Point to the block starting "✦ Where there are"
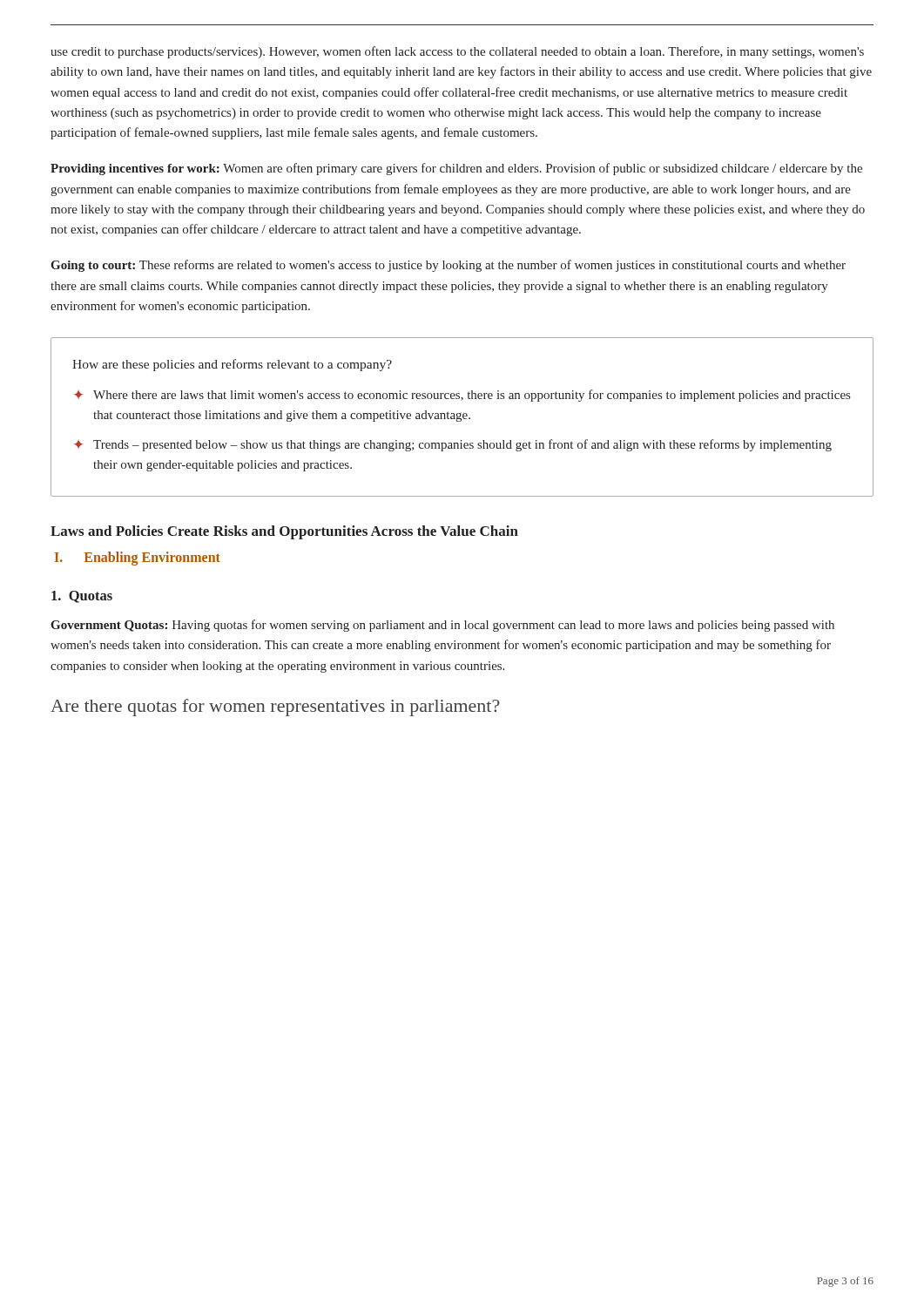This screenshot has width=924, height=1307. (x=462, y=405)
